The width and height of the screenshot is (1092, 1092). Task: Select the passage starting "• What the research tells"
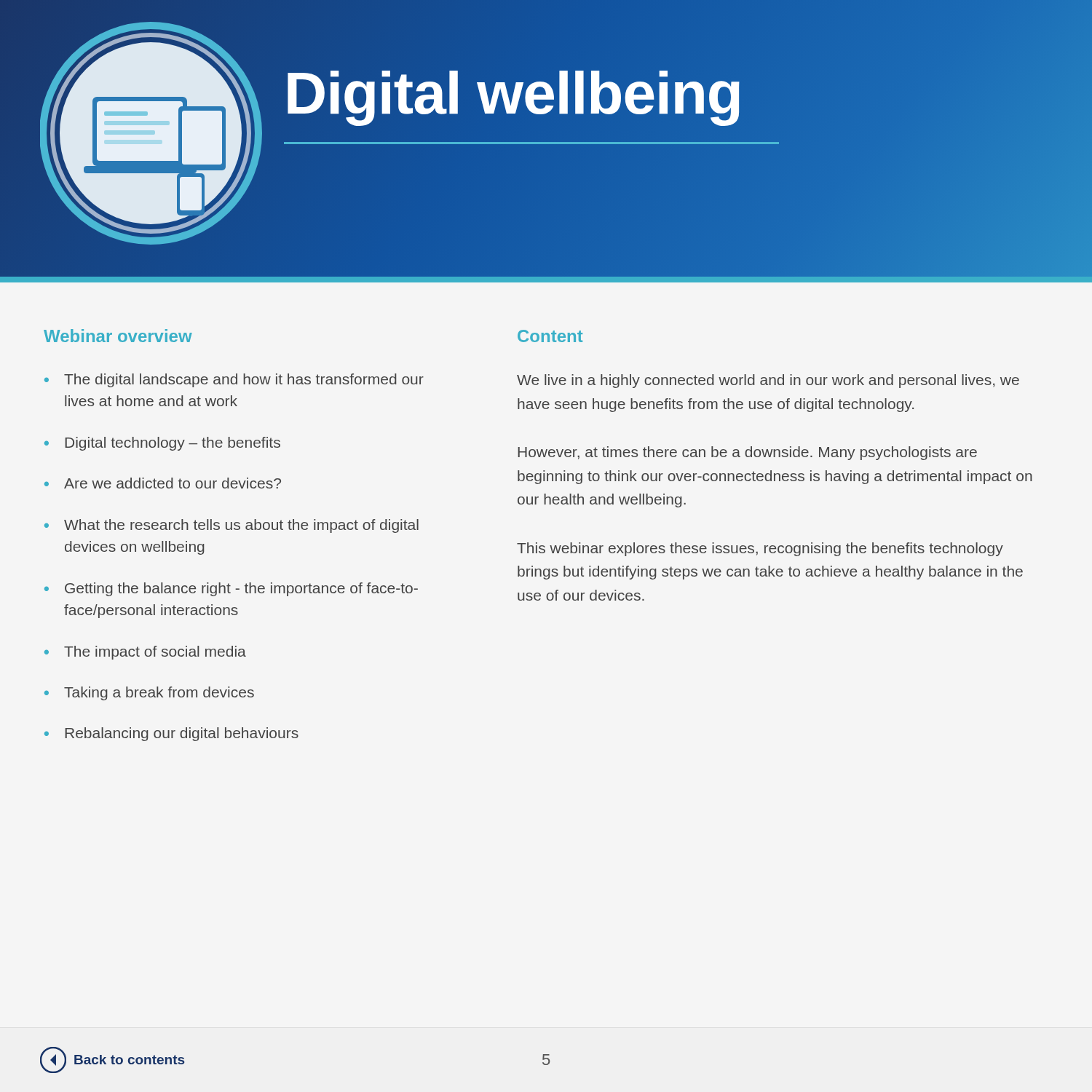231,534
